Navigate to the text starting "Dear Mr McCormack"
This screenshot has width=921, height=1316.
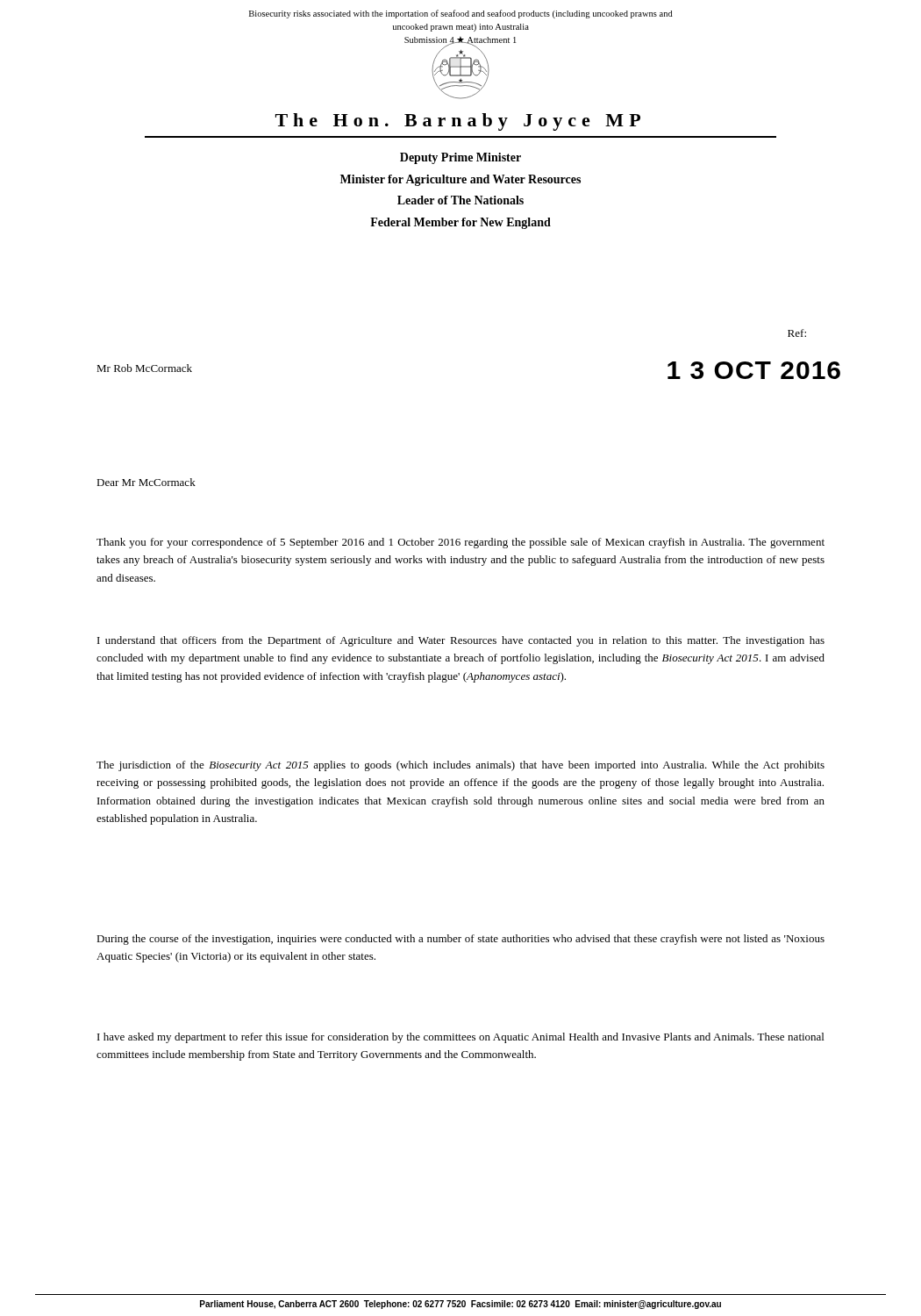[146, 482]
